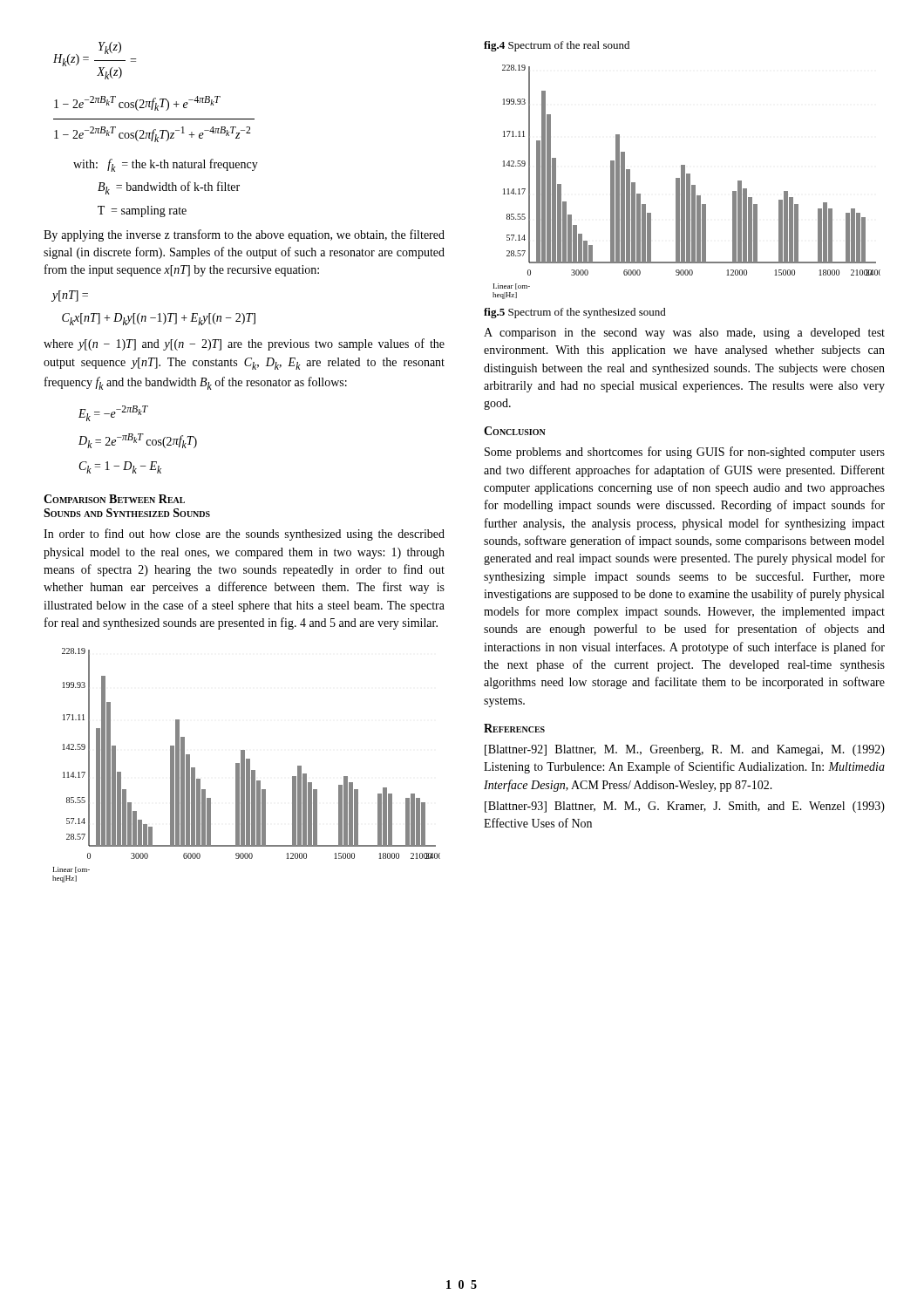Image resolution: width=924 pixels, height=1308 pixels.
Task: Select the text block starting "Hk(z) = Yk(z) Xk(z)"
Action: [95, 61]
